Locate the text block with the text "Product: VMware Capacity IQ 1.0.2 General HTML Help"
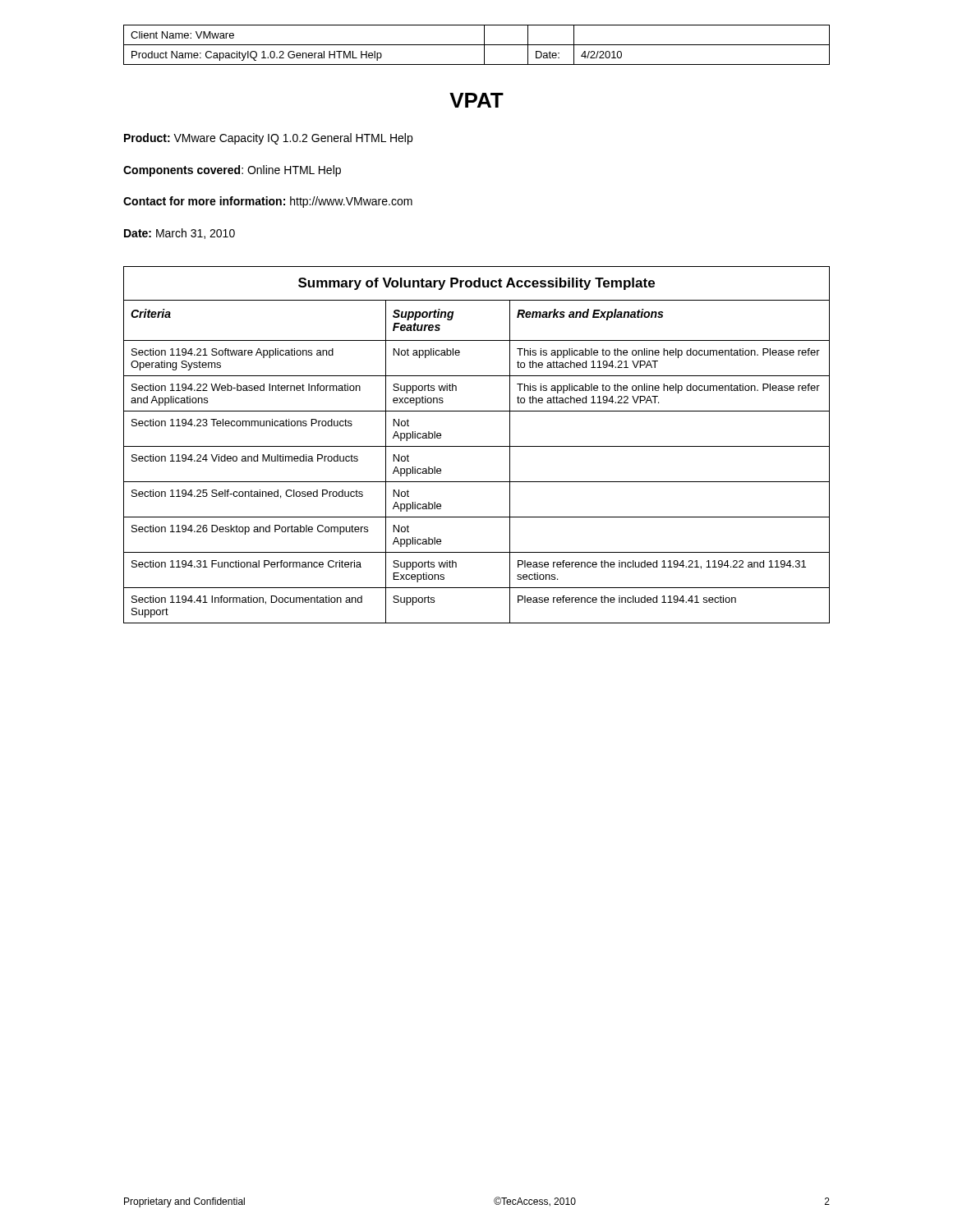 tap(268, 139)
